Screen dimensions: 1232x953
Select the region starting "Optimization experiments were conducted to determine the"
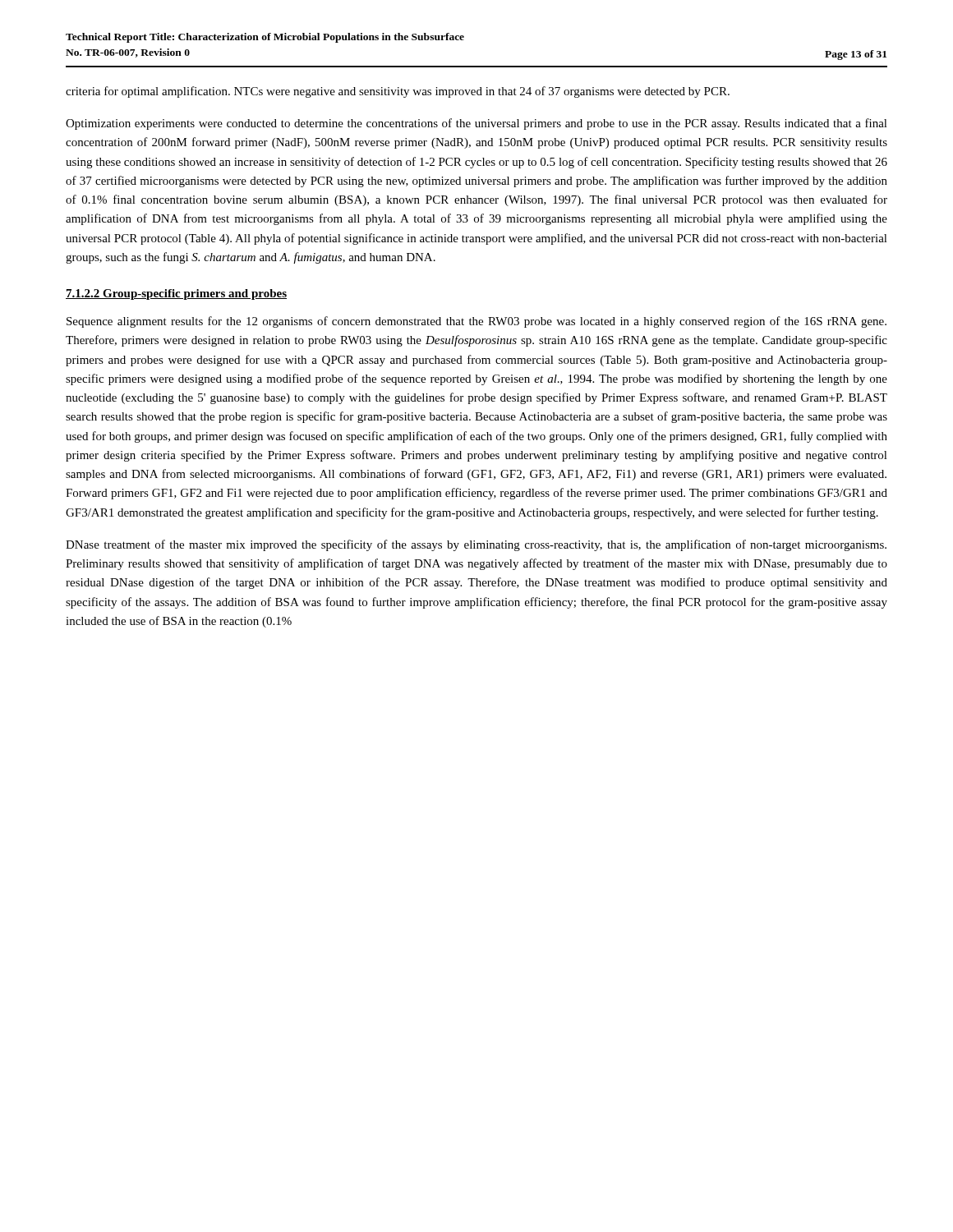click(x=476, y=190)
